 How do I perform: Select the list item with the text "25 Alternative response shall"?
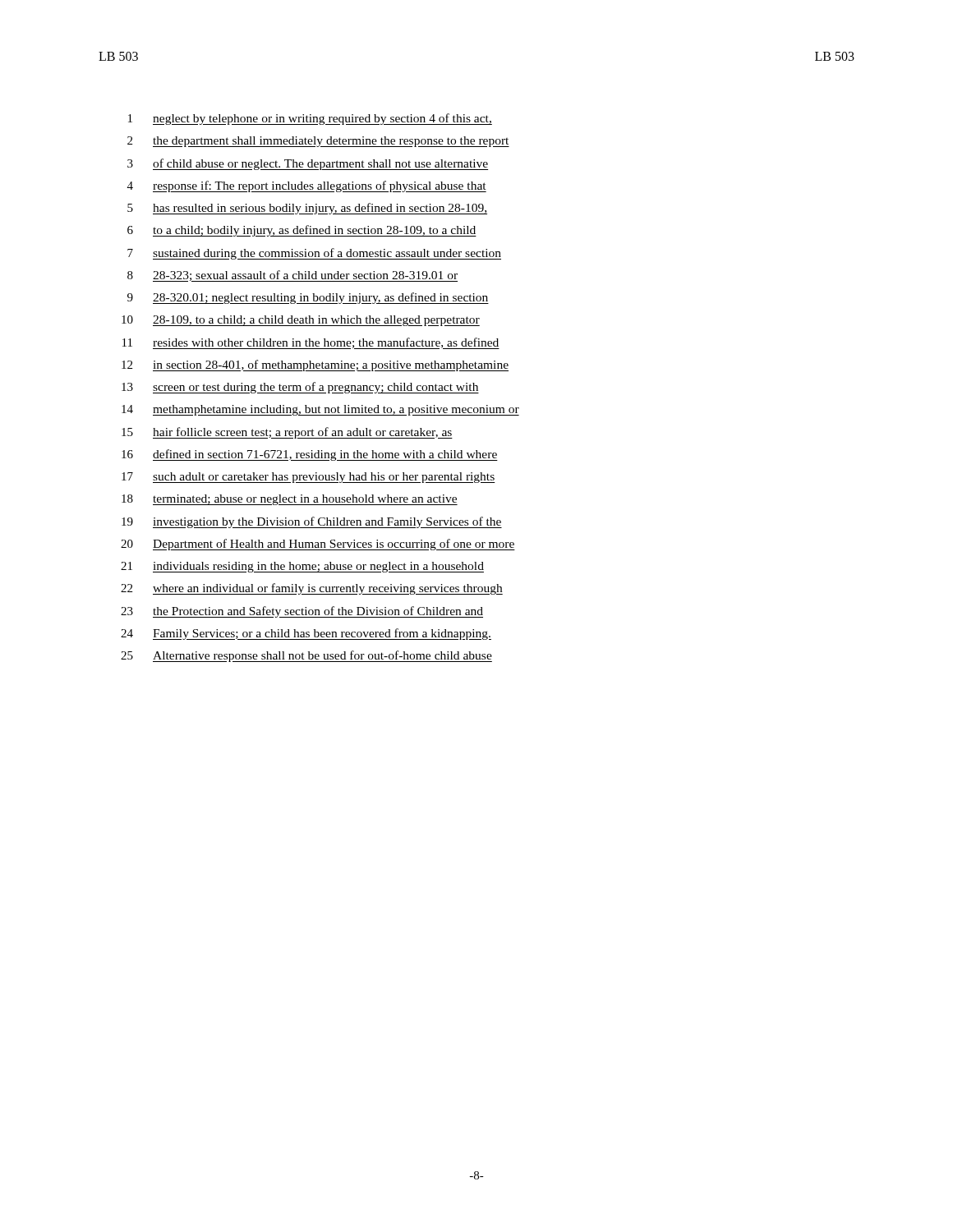(x=476, y=655)
